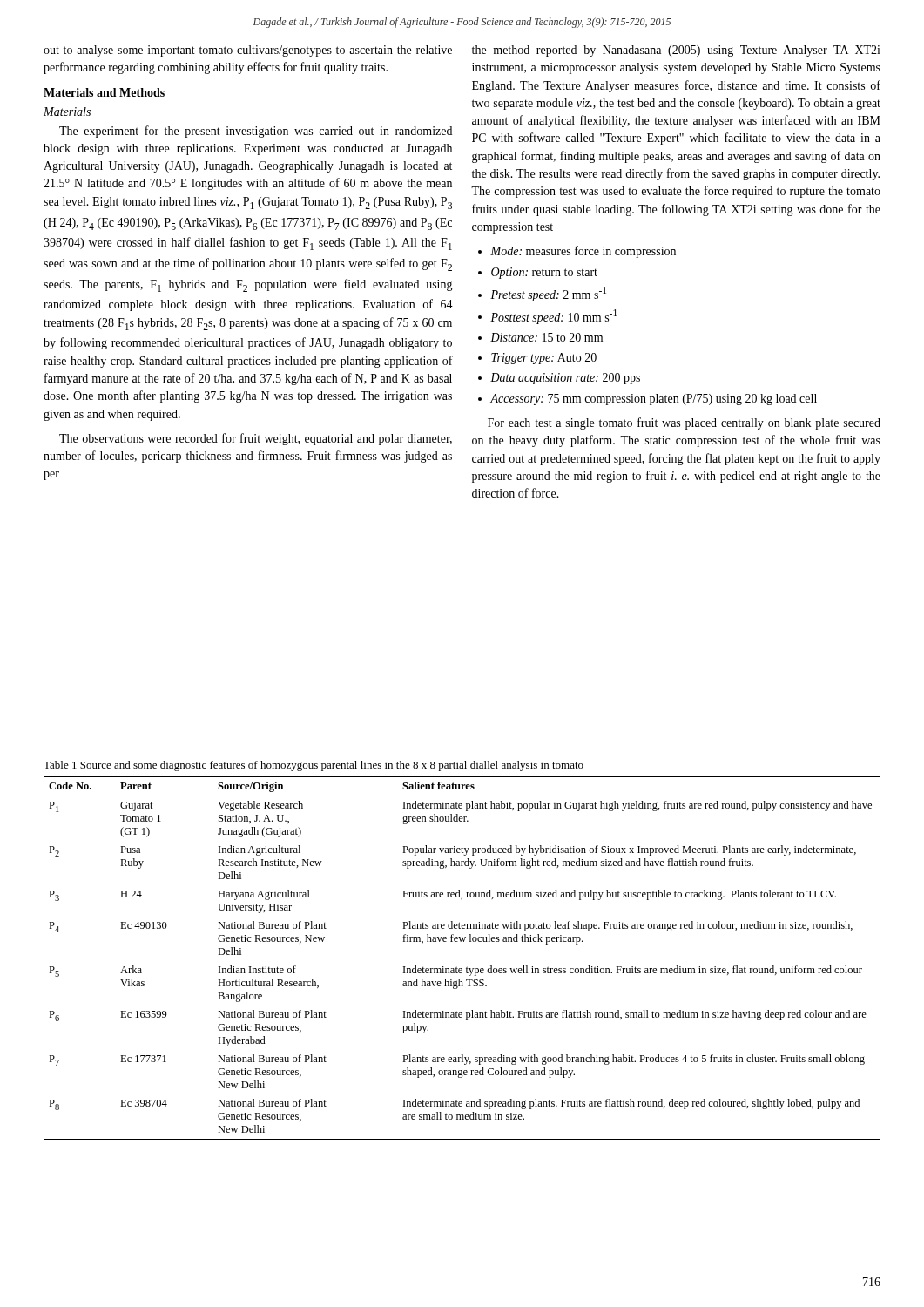Image resolution: width=924 pixels, height=1307 pixels.
Task: Click on the list item that says "Option: return to start"
Action: [x=544, y=272]
